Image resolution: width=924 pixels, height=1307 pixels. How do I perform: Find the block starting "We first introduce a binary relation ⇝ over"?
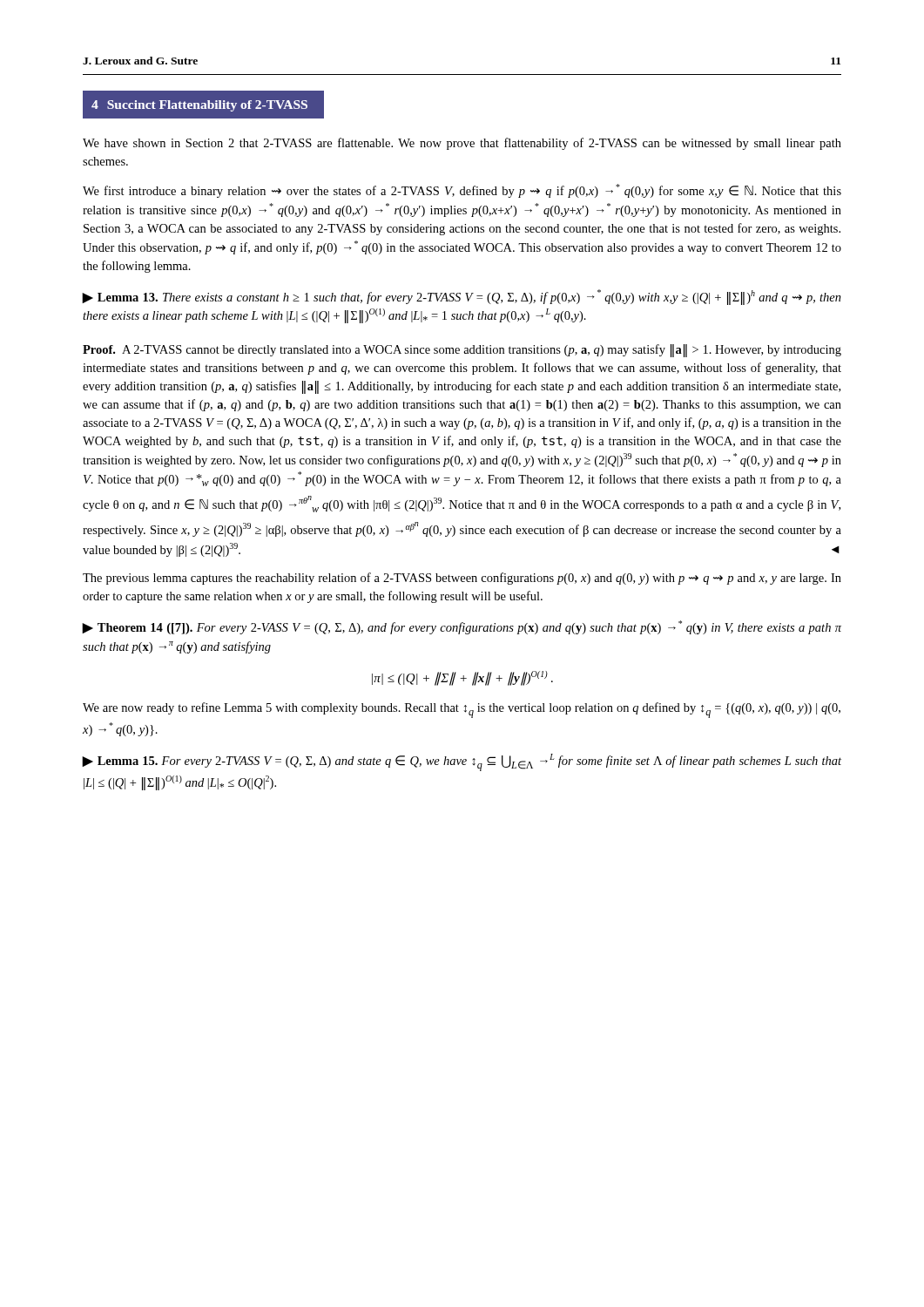tap(462, 227)
